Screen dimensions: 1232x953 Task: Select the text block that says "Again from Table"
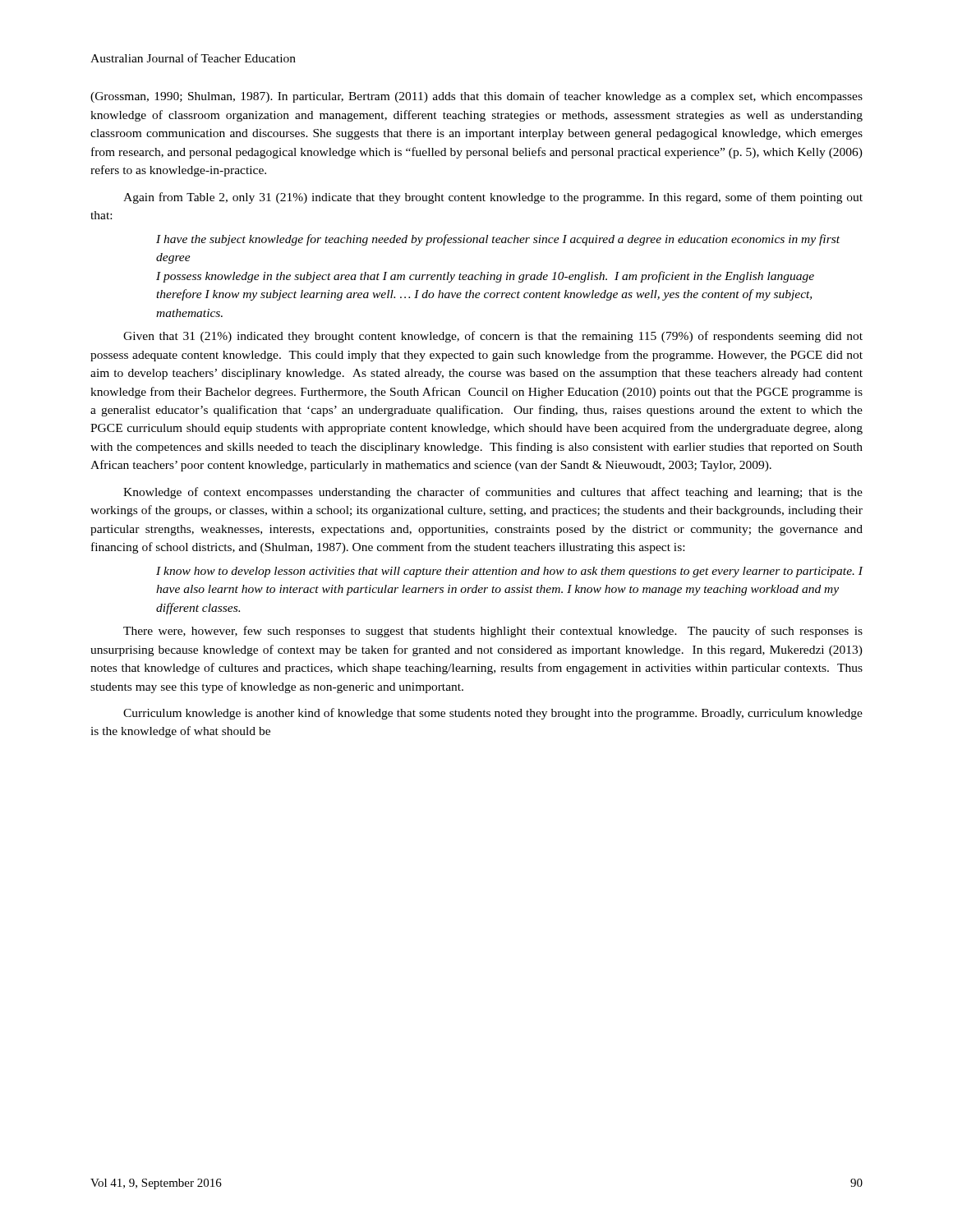click(x=476, y=206)
